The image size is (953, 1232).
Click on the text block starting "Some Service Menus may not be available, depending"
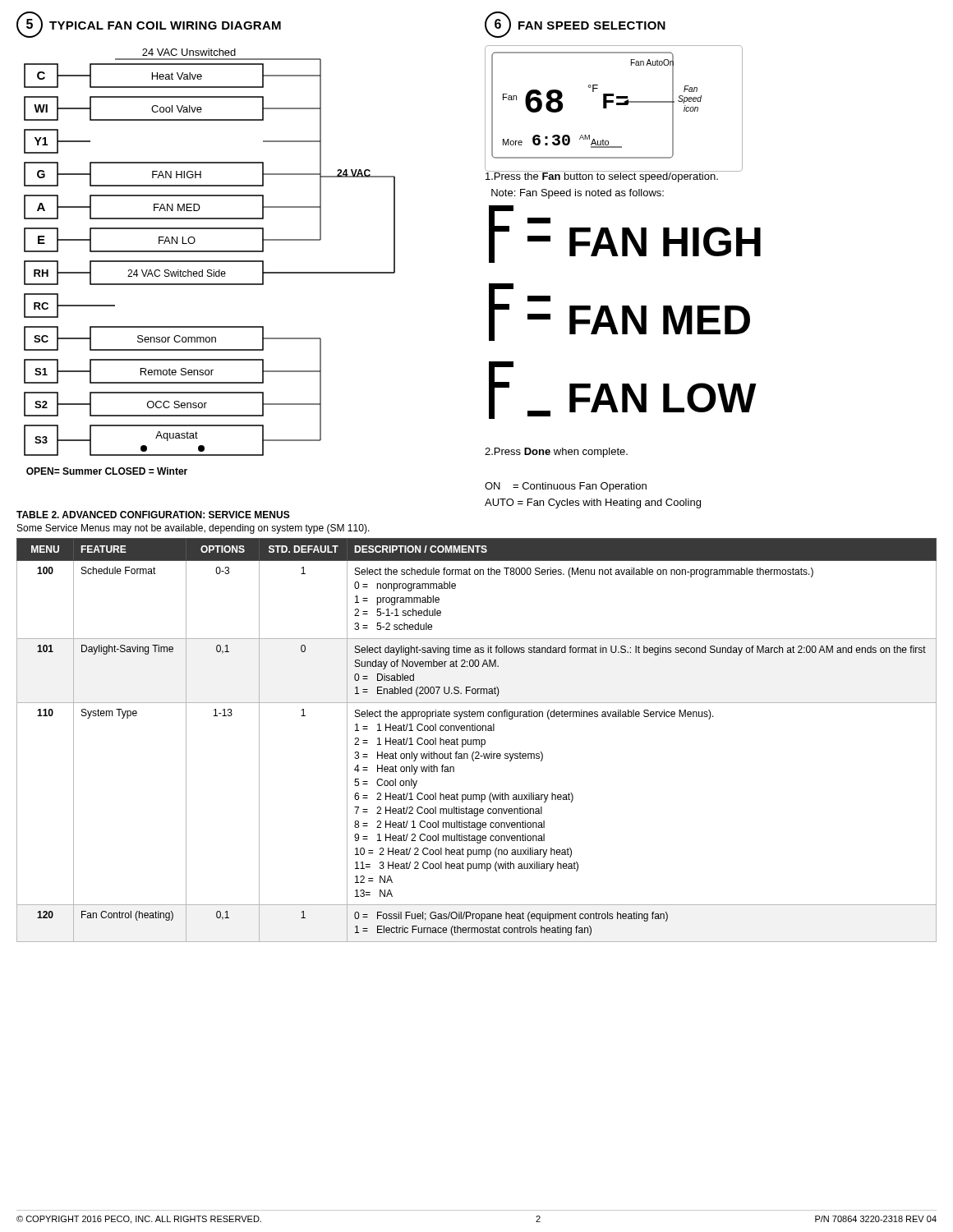[x=193, y=528]
